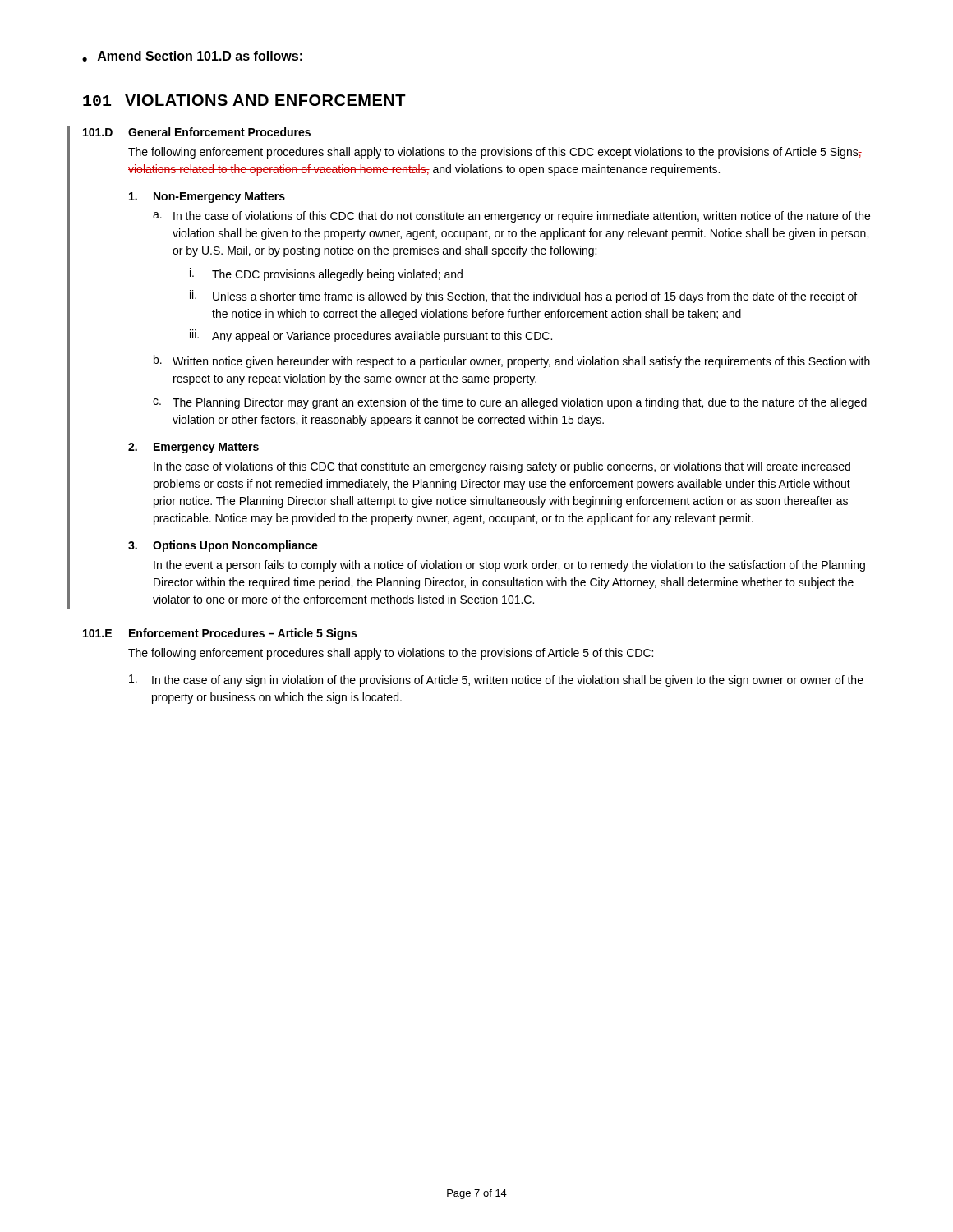This screenshot has height=1232, width=953.
Task: Select the section header with the text "3. Options Upon Noncompliance"
Action: 223,545
